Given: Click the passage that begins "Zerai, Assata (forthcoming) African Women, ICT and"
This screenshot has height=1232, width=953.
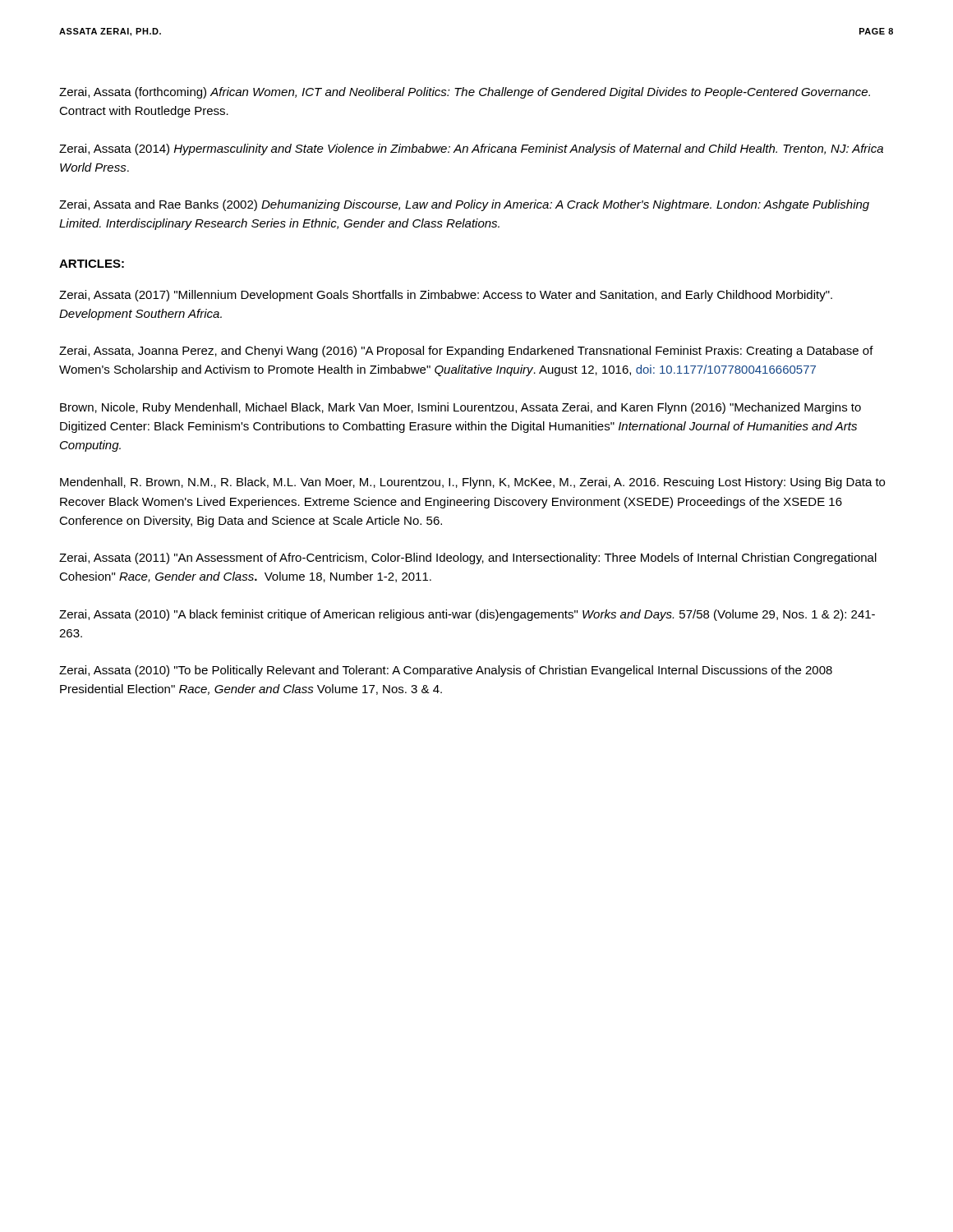Looking at the screenshot, I should tap(465, 101).
